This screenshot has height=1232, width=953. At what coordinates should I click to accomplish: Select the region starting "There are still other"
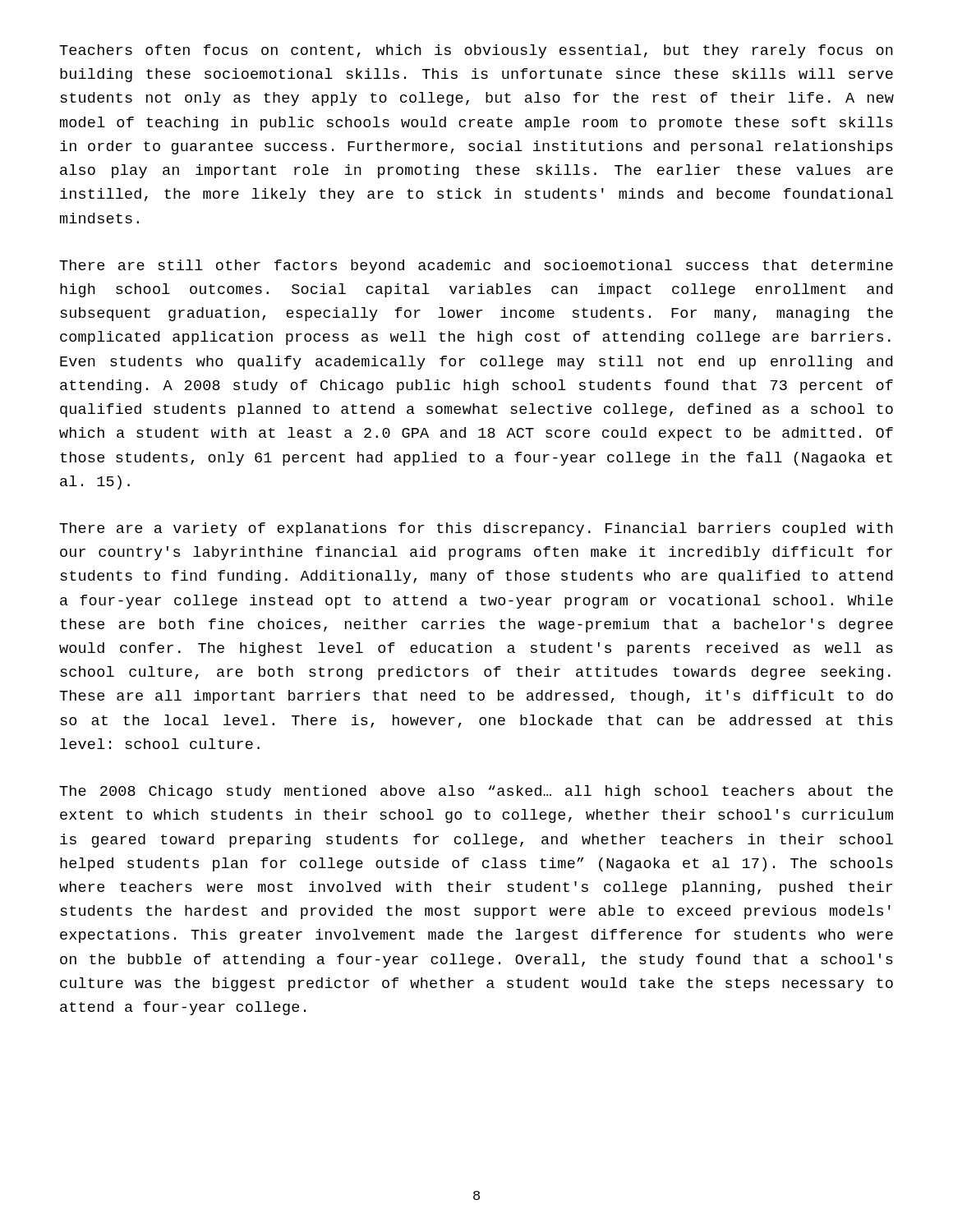pyautogui.click(x=476, y=374)
